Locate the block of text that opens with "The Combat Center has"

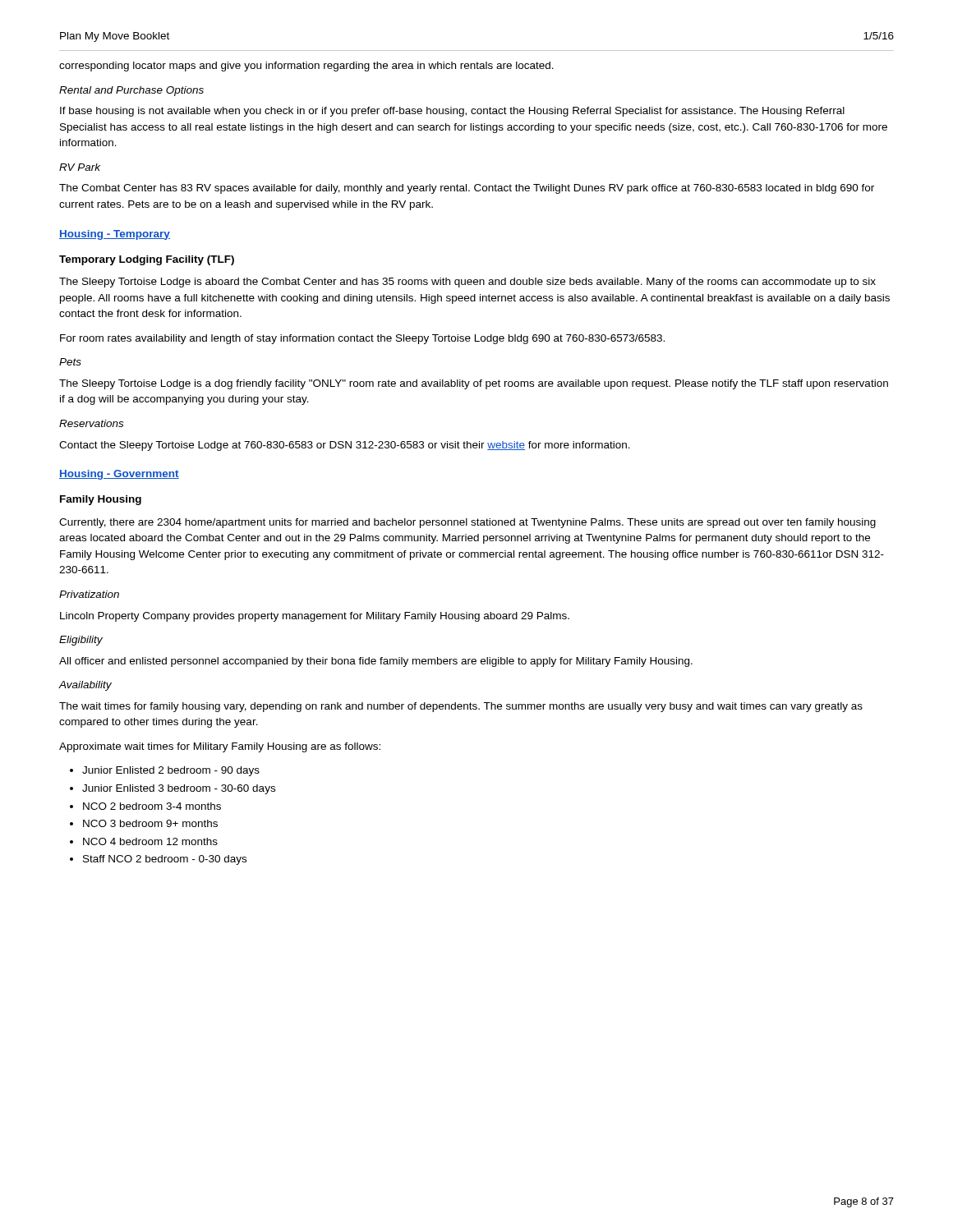[x=476, y=196]
